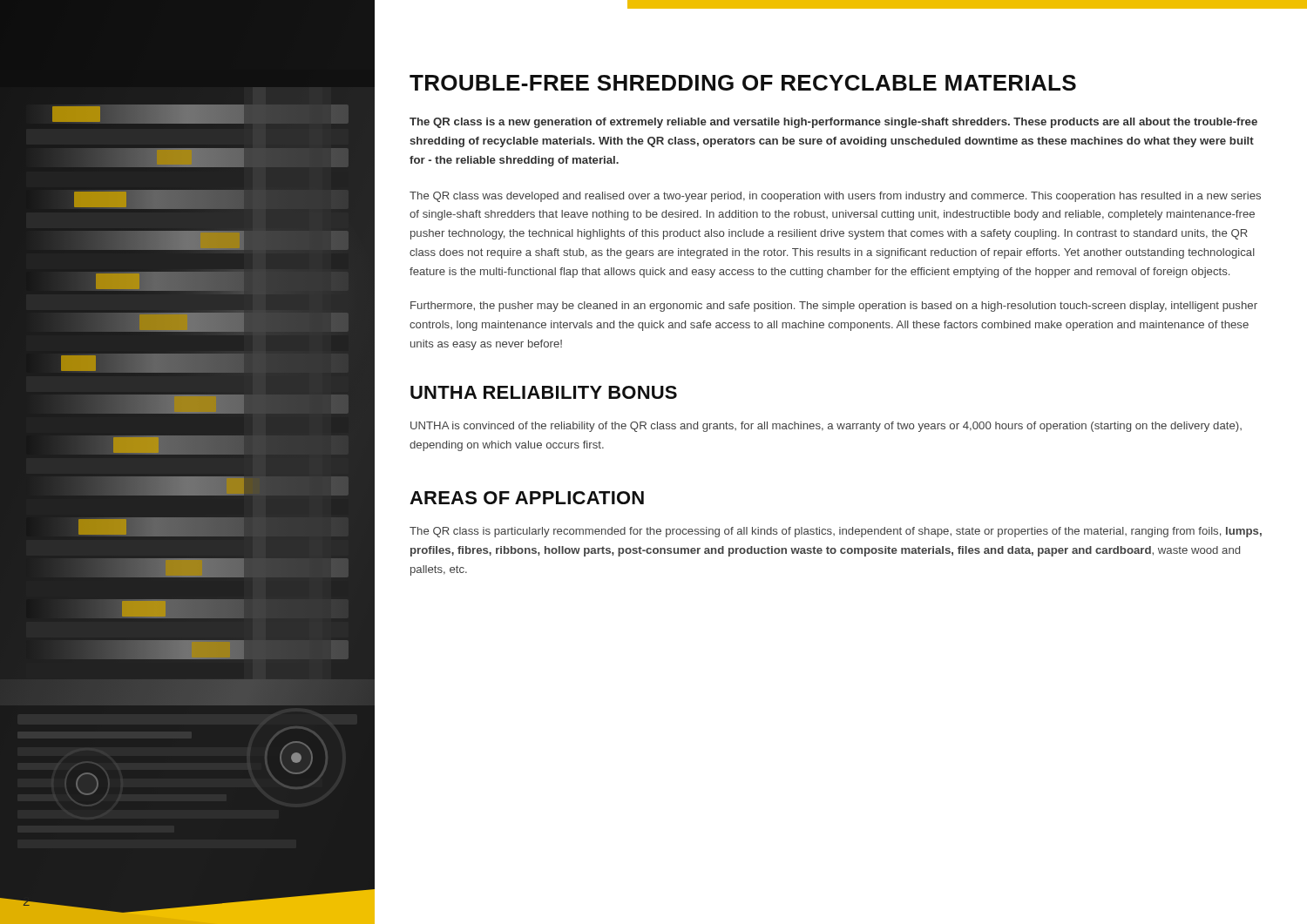Click on the element starting "AREAS OF APPLICATION"
The width and height of the screenshot is (1307, 924).
(x=527, y=498)
